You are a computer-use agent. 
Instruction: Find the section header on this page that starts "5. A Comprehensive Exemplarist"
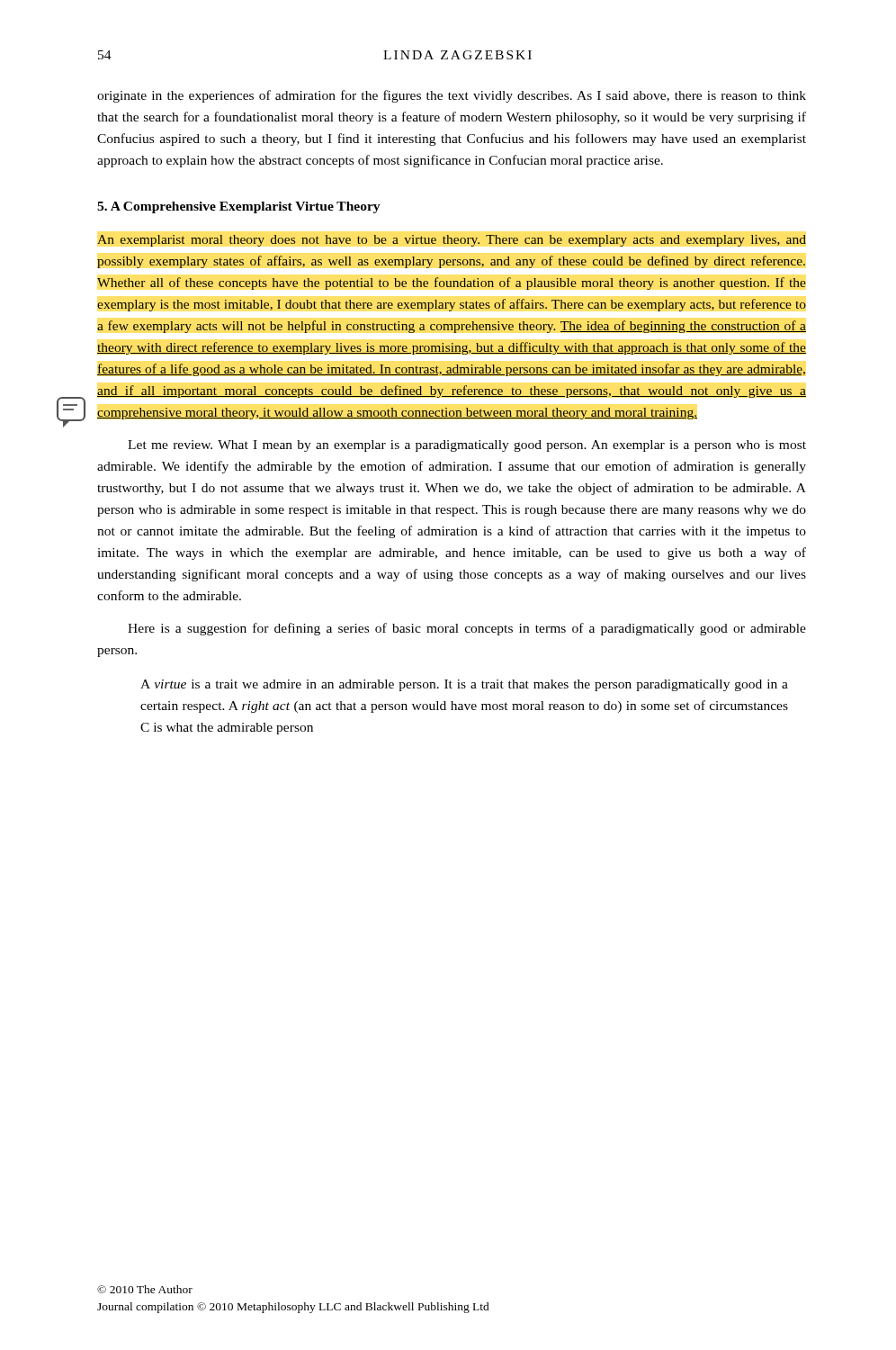239,206
